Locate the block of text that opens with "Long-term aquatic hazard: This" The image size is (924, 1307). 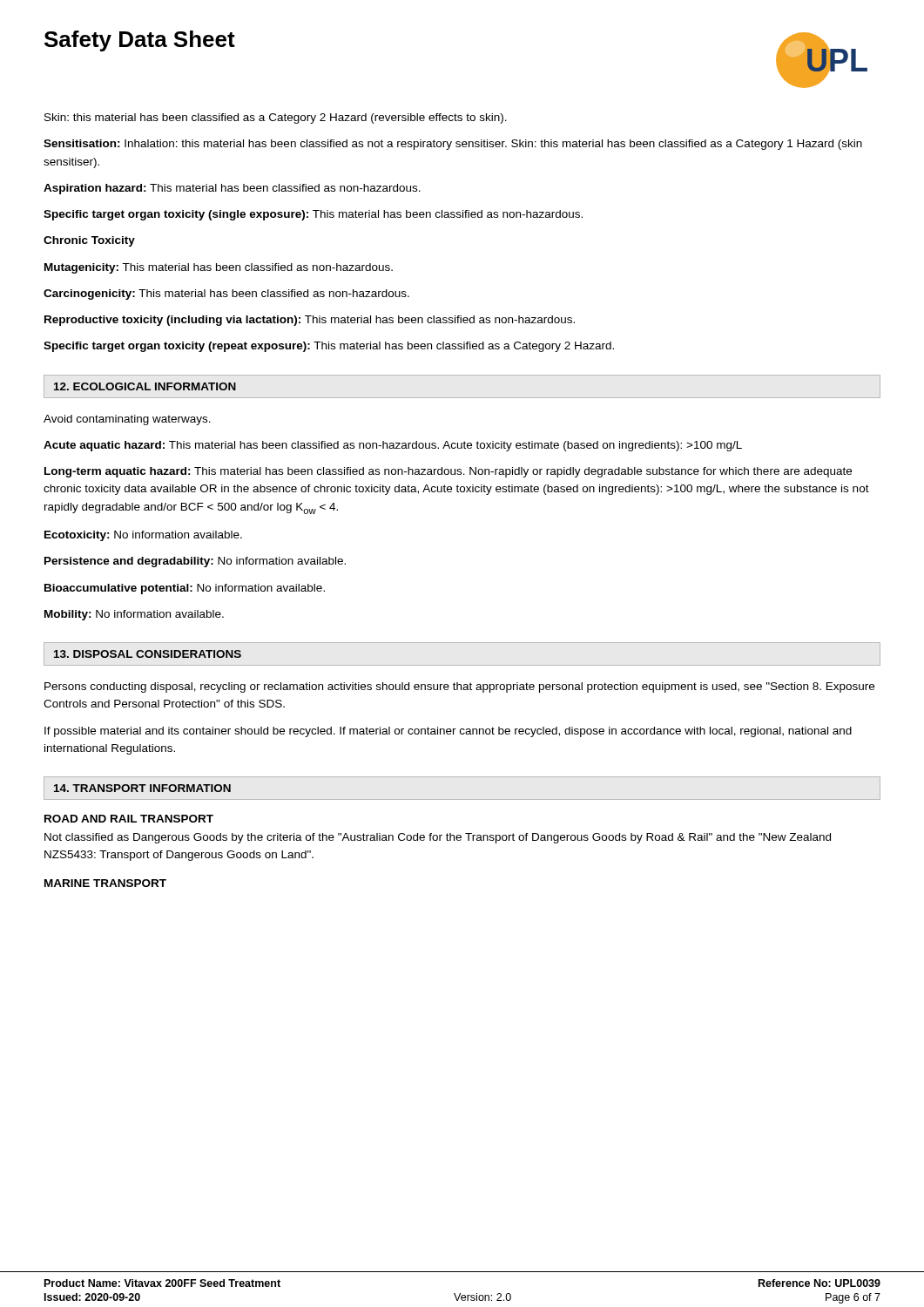pos(456,490)
